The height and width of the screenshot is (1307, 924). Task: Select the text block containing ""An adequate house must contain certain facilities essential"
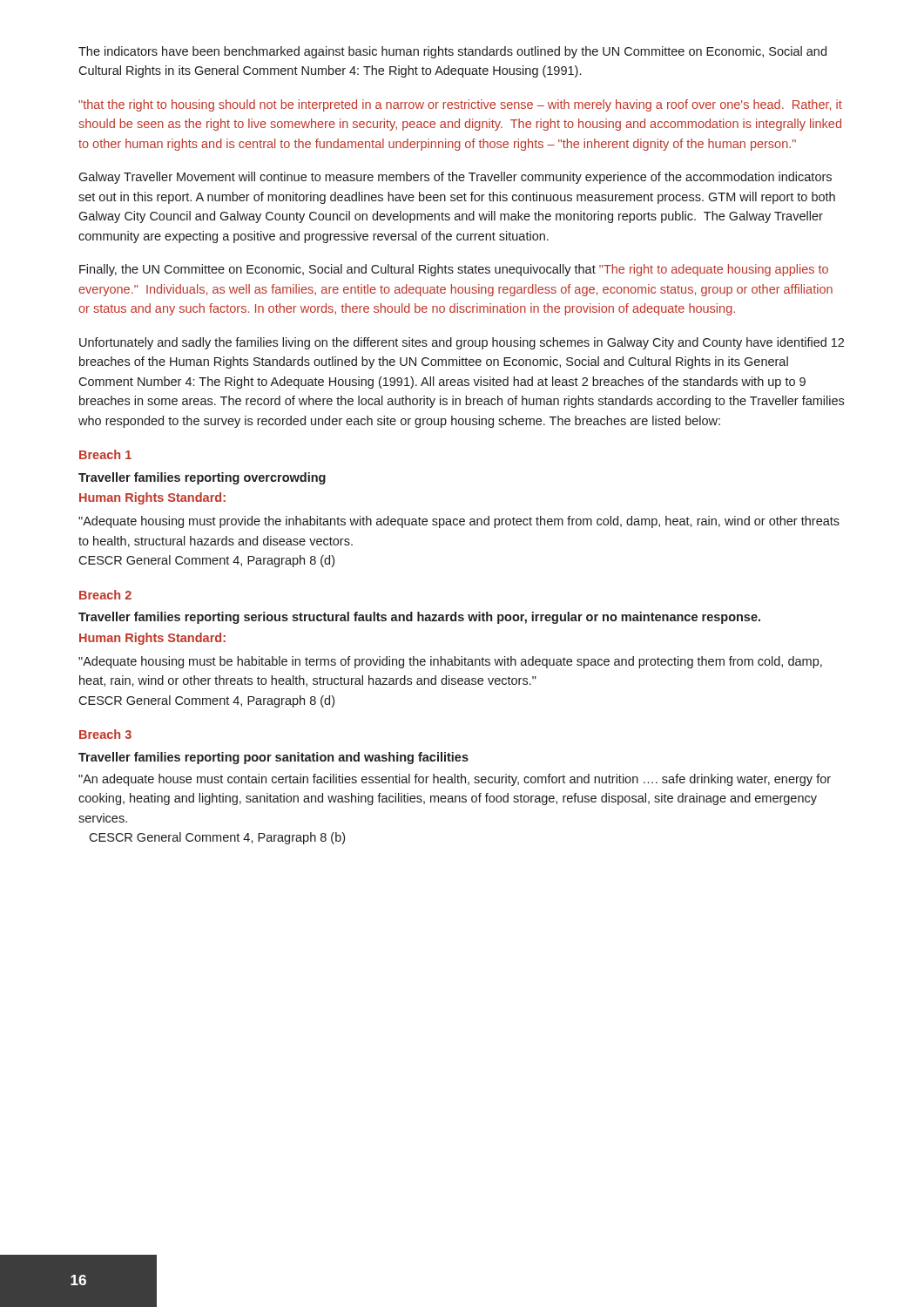coord(455,808)
